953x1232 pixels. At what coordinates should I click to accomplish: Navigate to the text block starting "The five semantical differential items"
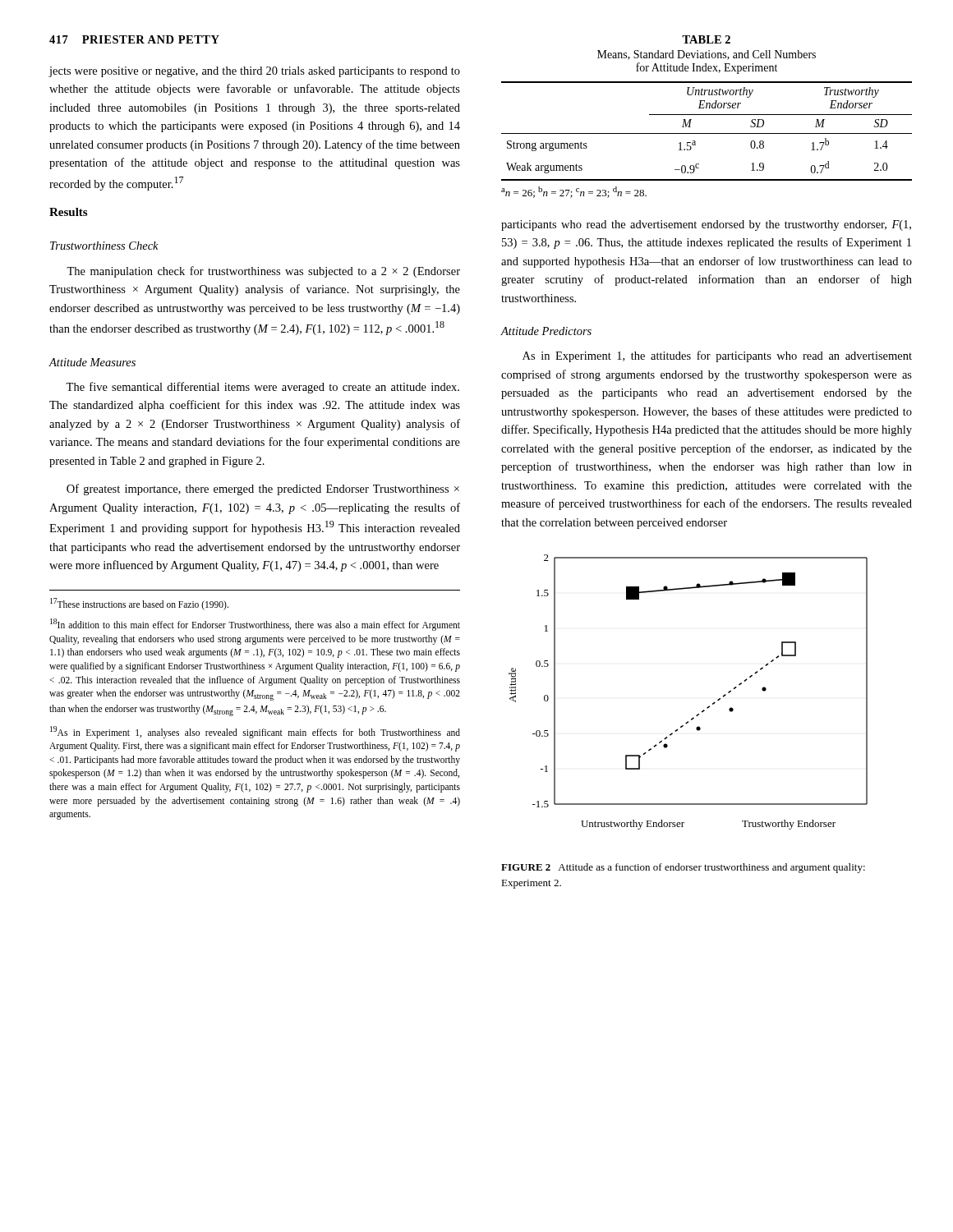click(255, 476)
